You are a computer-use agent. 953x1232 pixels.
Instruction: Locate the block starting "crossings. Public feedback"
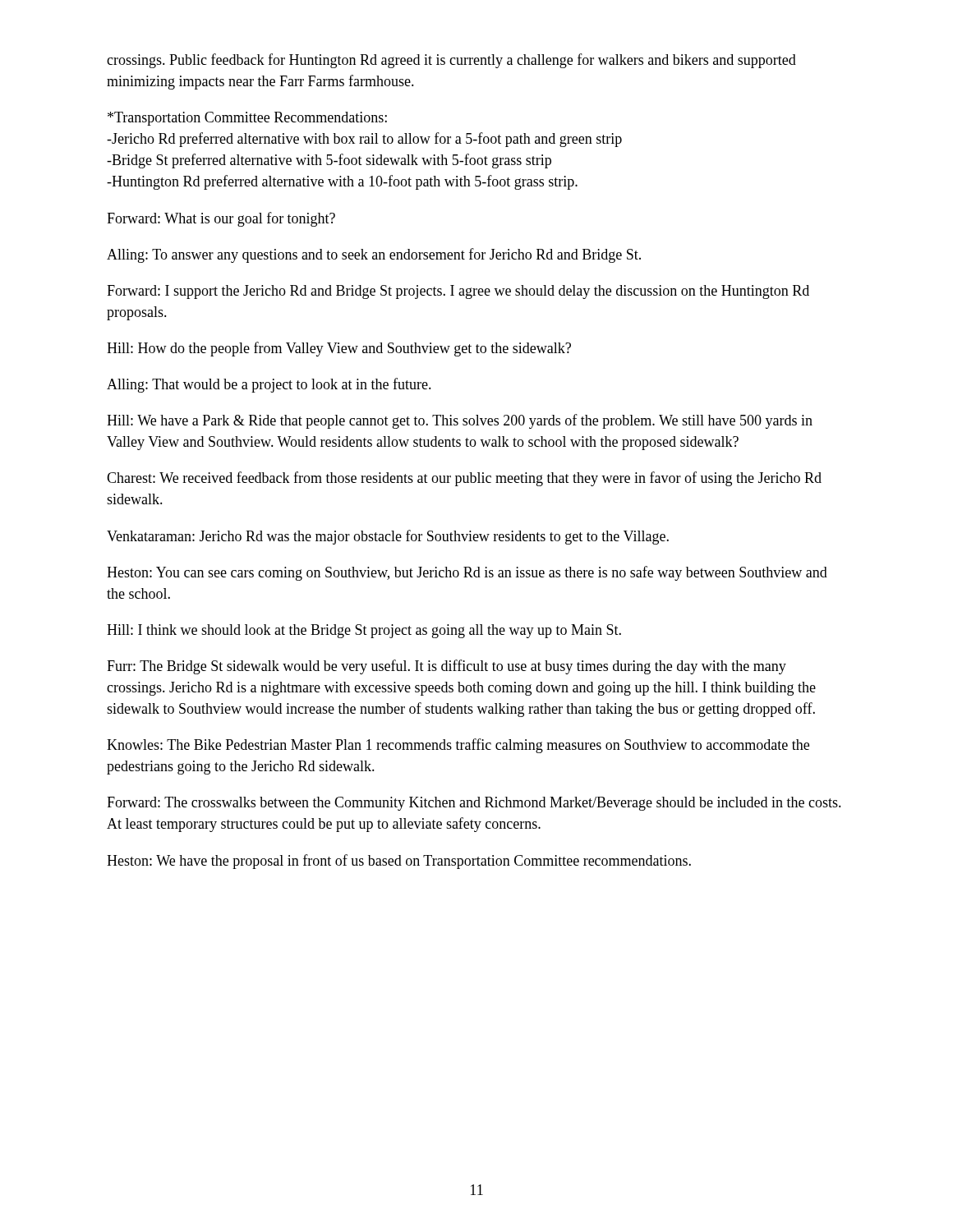pyautogui.click(x=451, y=71)
